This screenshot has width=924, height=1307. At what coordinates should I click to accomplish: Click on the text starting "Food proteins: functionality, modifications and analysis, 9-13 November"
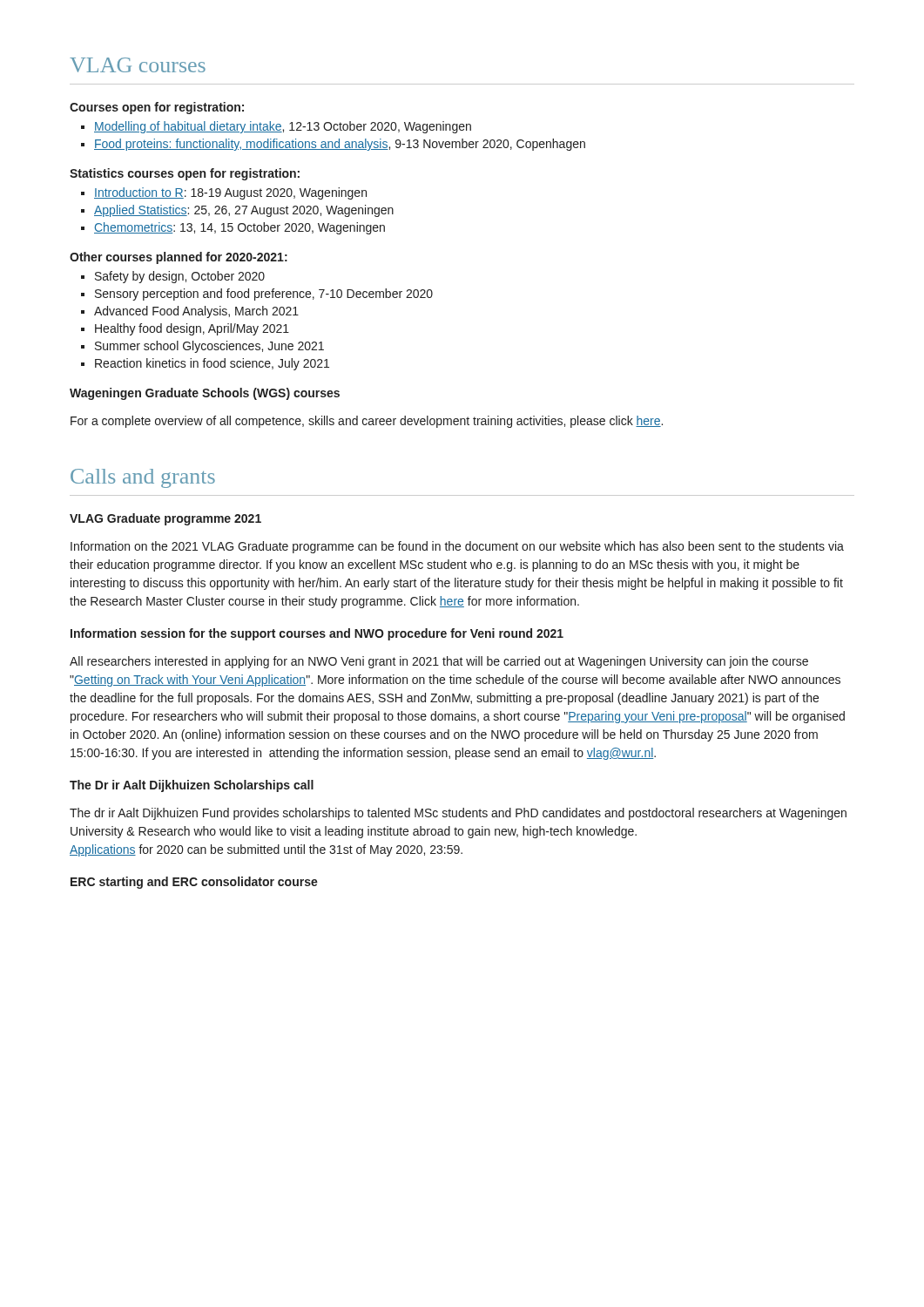coord(340,144)
